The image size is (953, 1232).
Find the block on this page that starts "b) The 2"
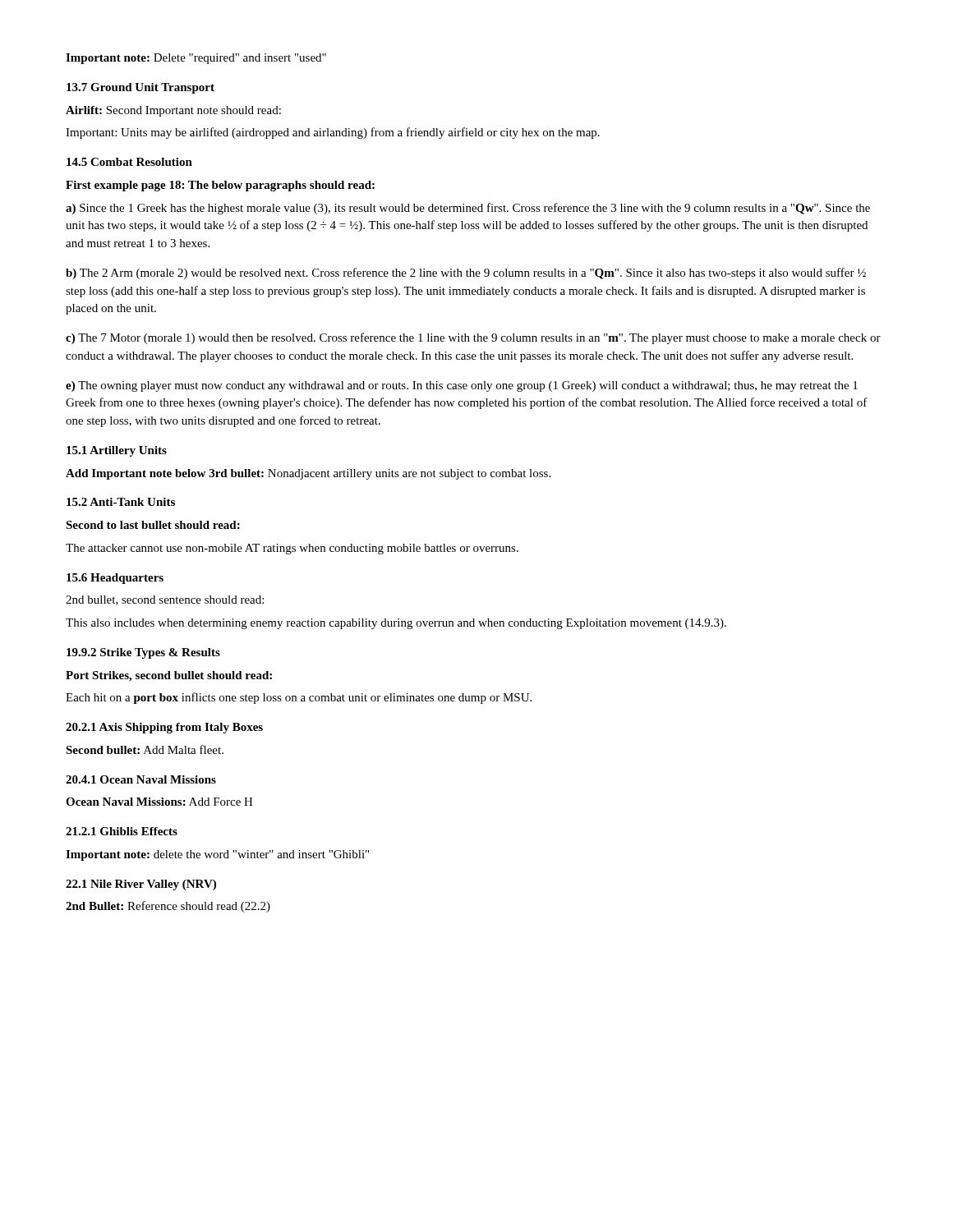(x=476, y=291)
